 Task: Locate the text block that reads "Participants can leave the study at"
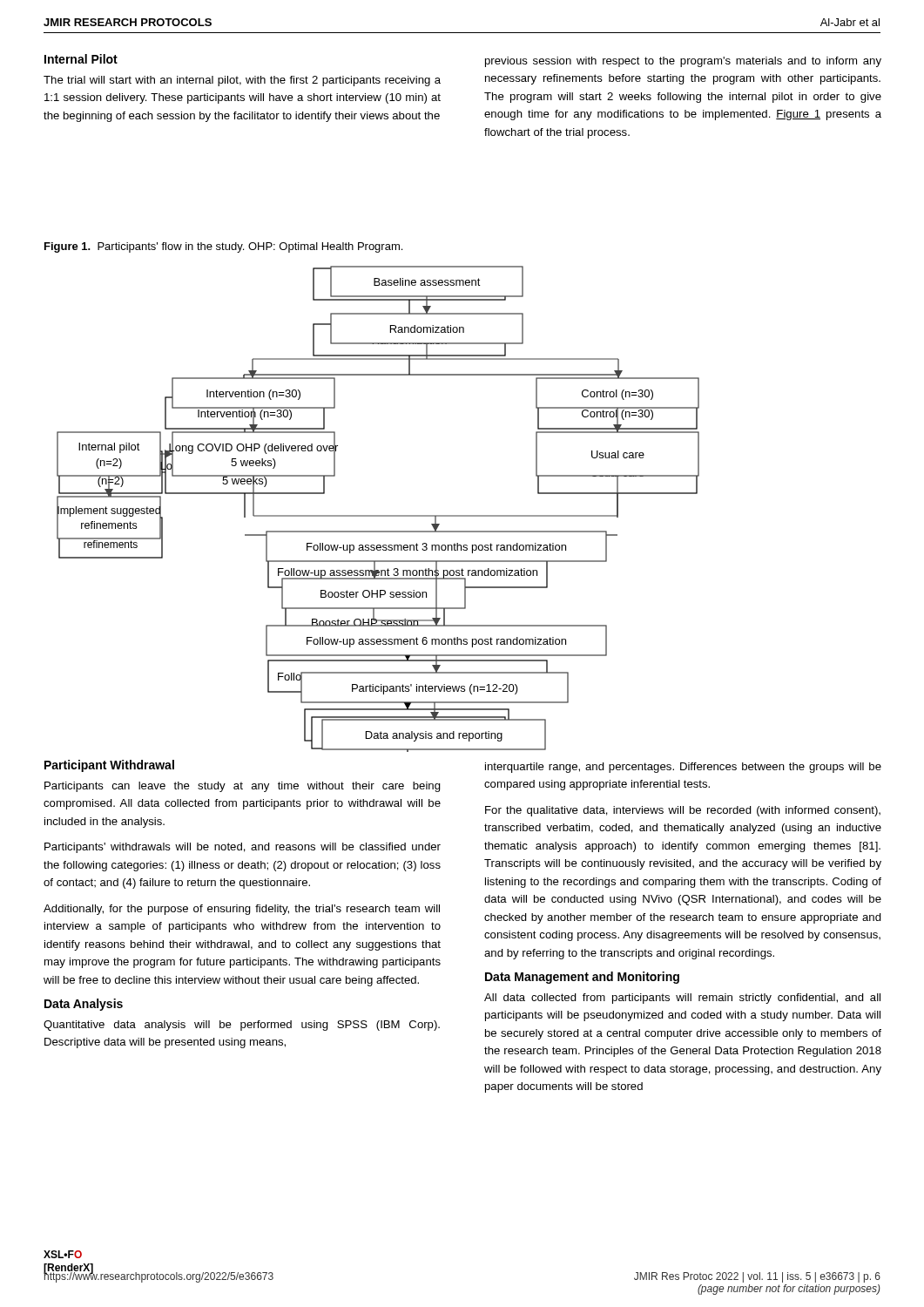[x=242, y=803]
